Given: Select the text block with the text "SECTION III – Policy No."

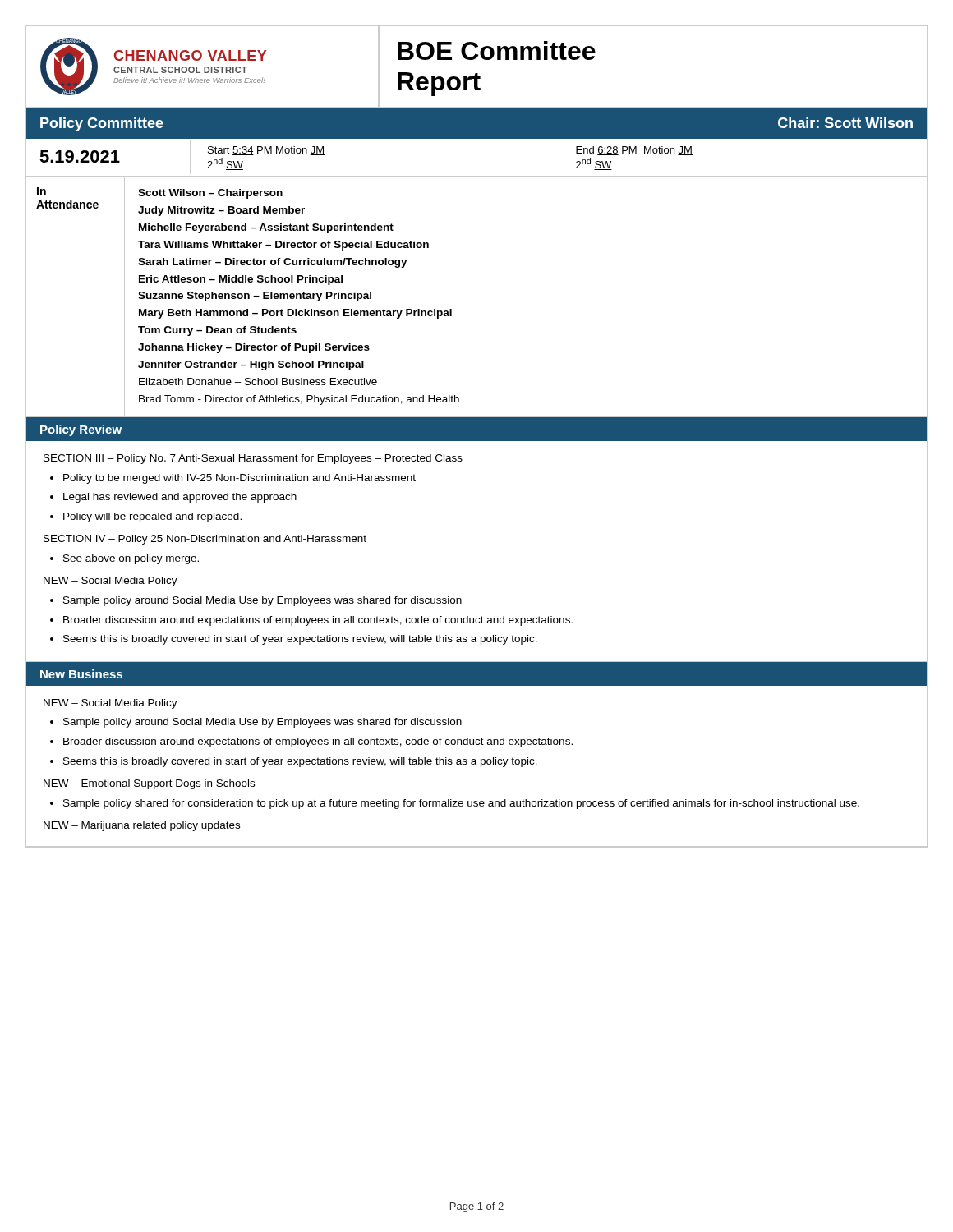Looking at the screenshot, I should [253, 458].
